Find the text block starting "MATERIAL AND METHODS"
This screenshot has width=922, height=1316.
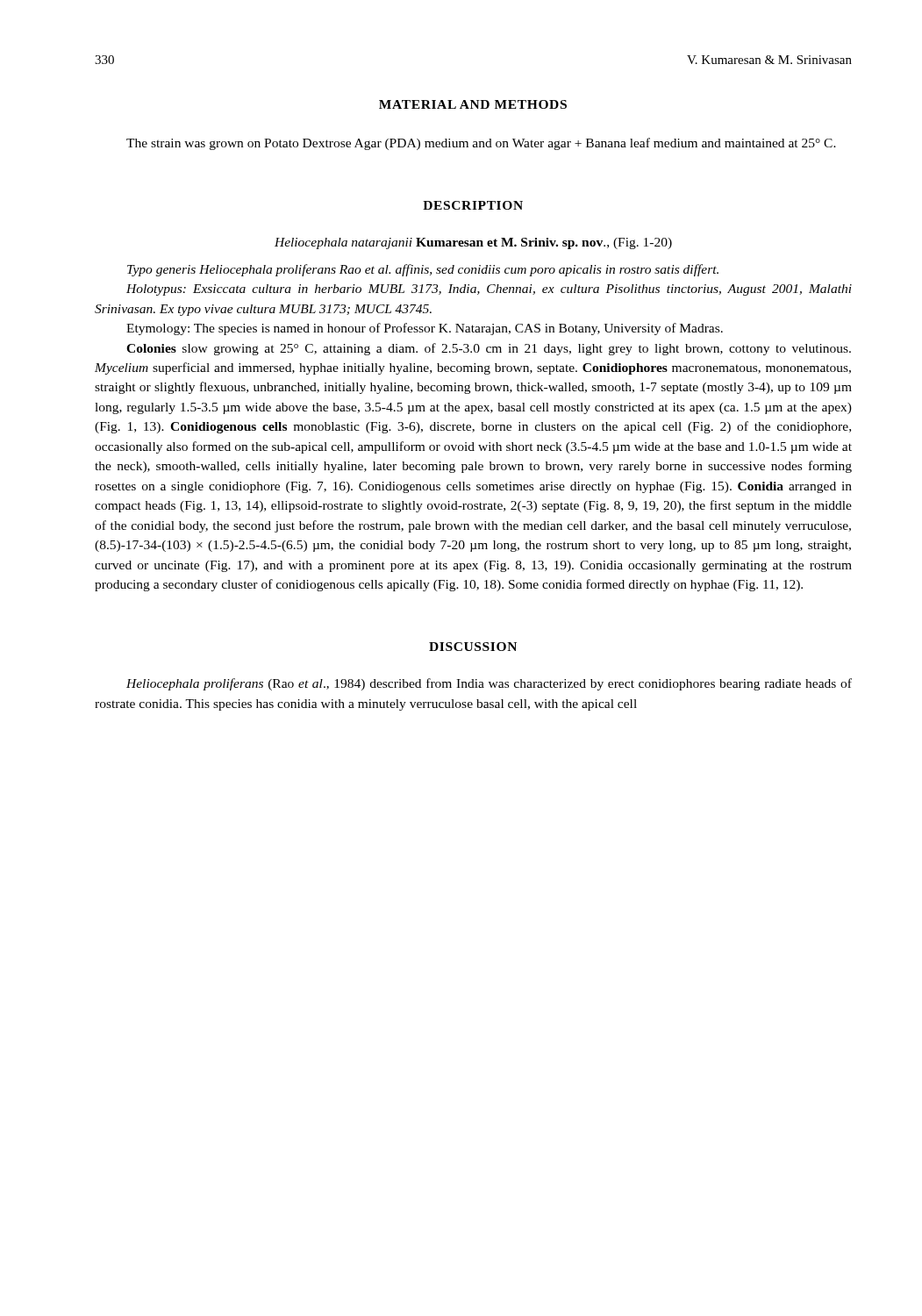pyautogui.click(x=473, y=104)
